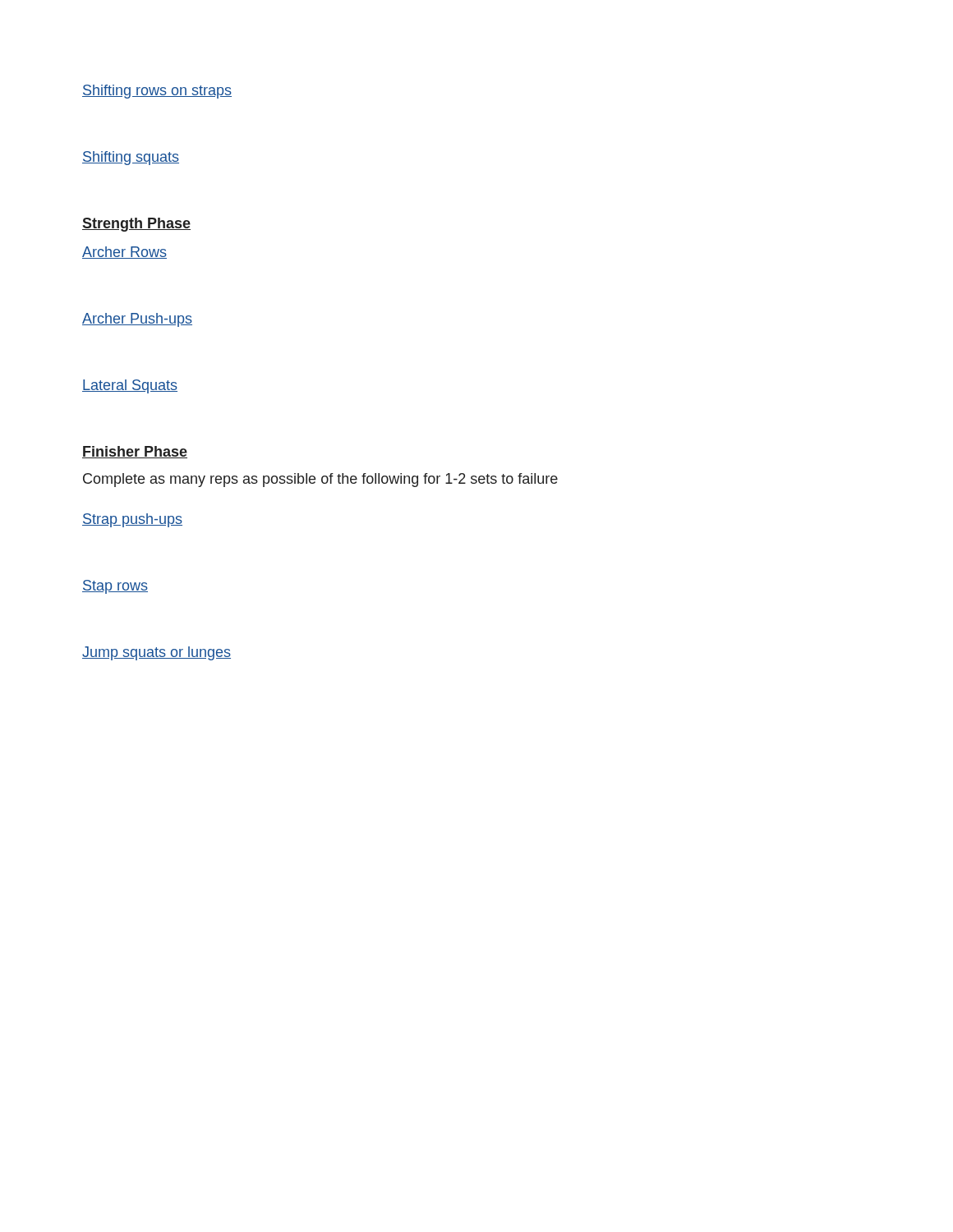Click on the list item containing "Archer Push-ups"
Screen dimensions: 1232x953
[137, 319]
